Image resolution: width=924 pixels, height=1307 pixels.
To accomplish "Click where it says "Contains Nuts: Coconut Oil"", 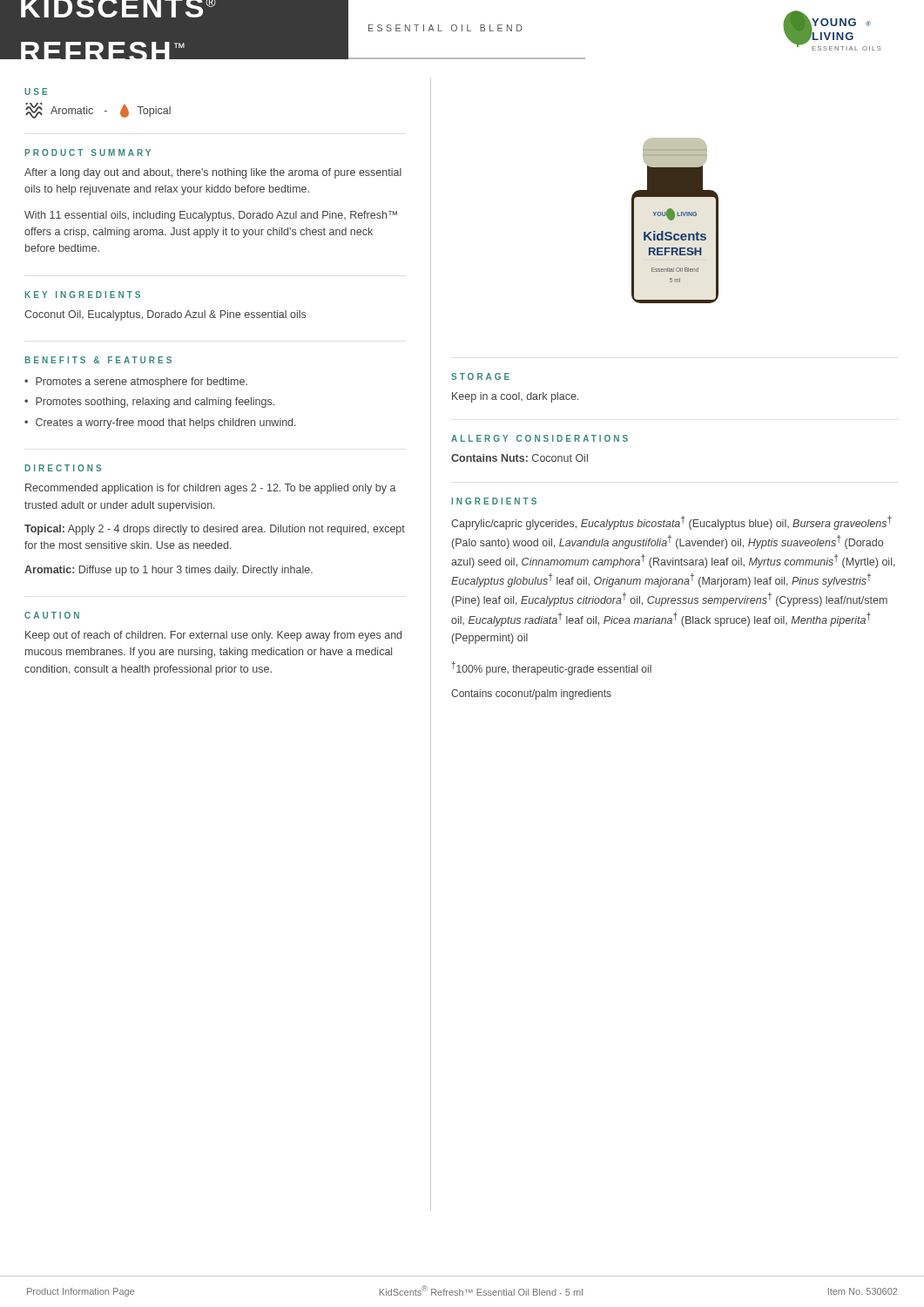I will 520,459.
